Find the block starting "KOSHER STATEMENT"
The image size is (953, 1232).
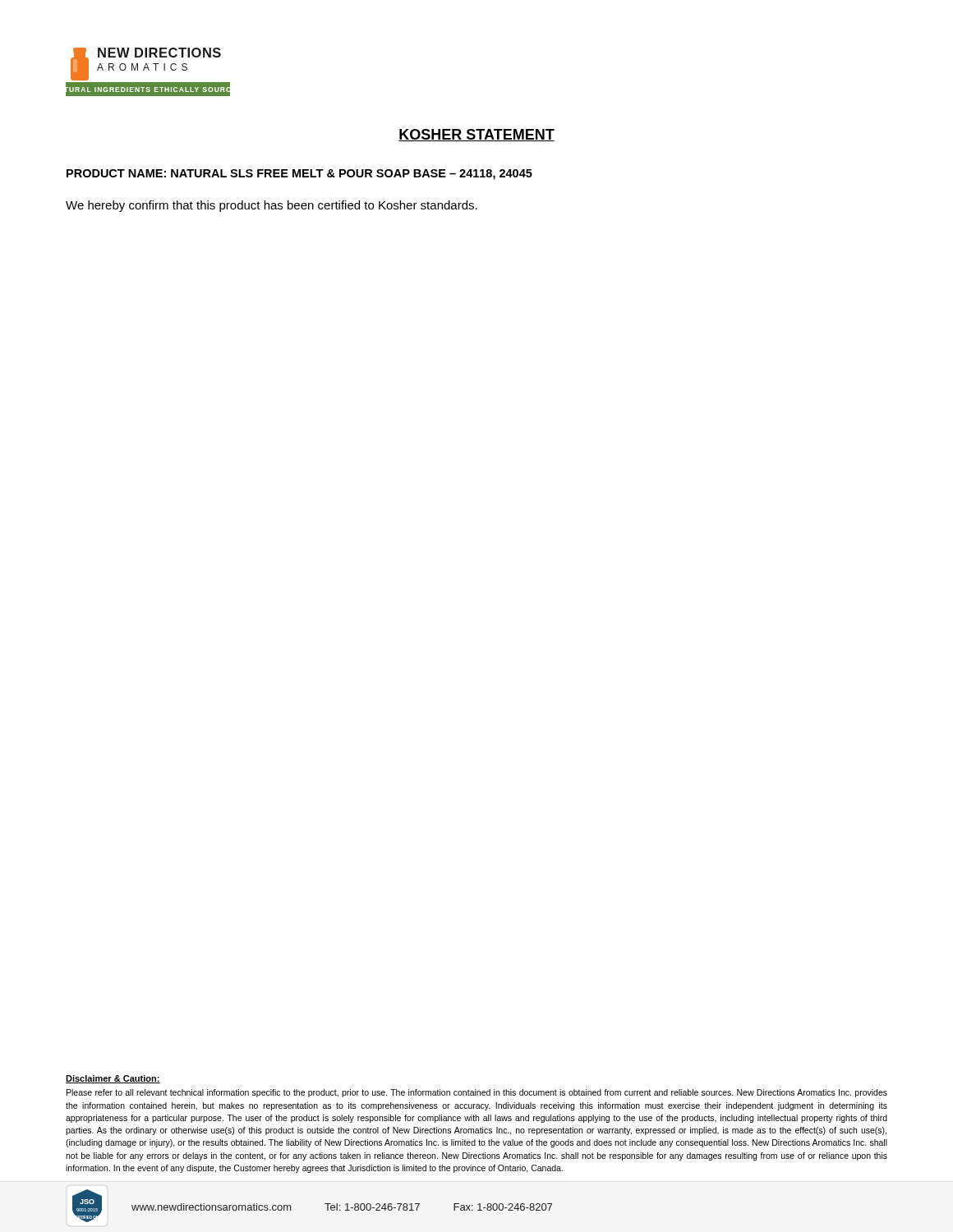(x=476, y=135)
